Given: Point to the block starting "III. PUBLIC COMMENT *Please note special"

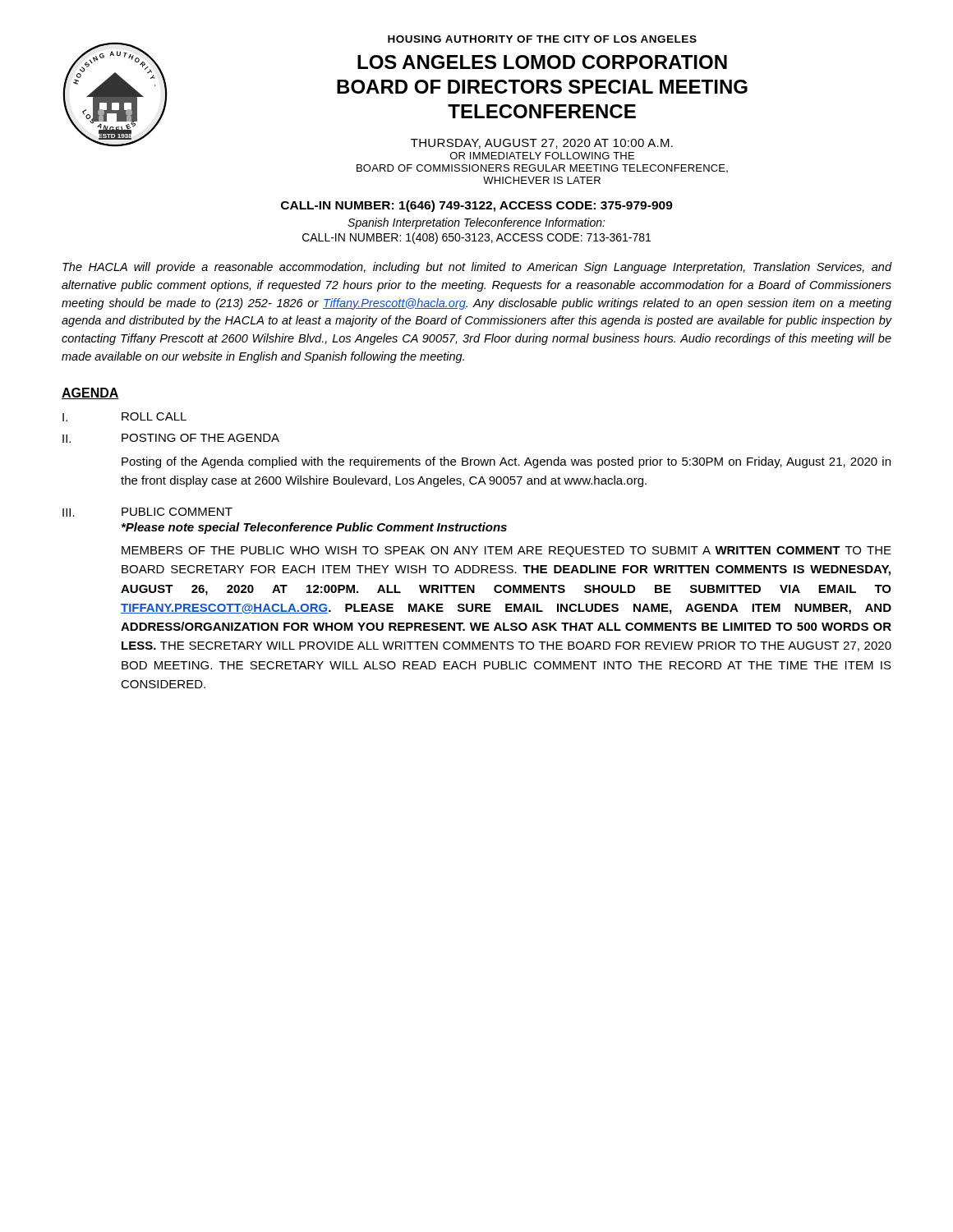Looking at the screenshot, I should (x=476, y=519).
